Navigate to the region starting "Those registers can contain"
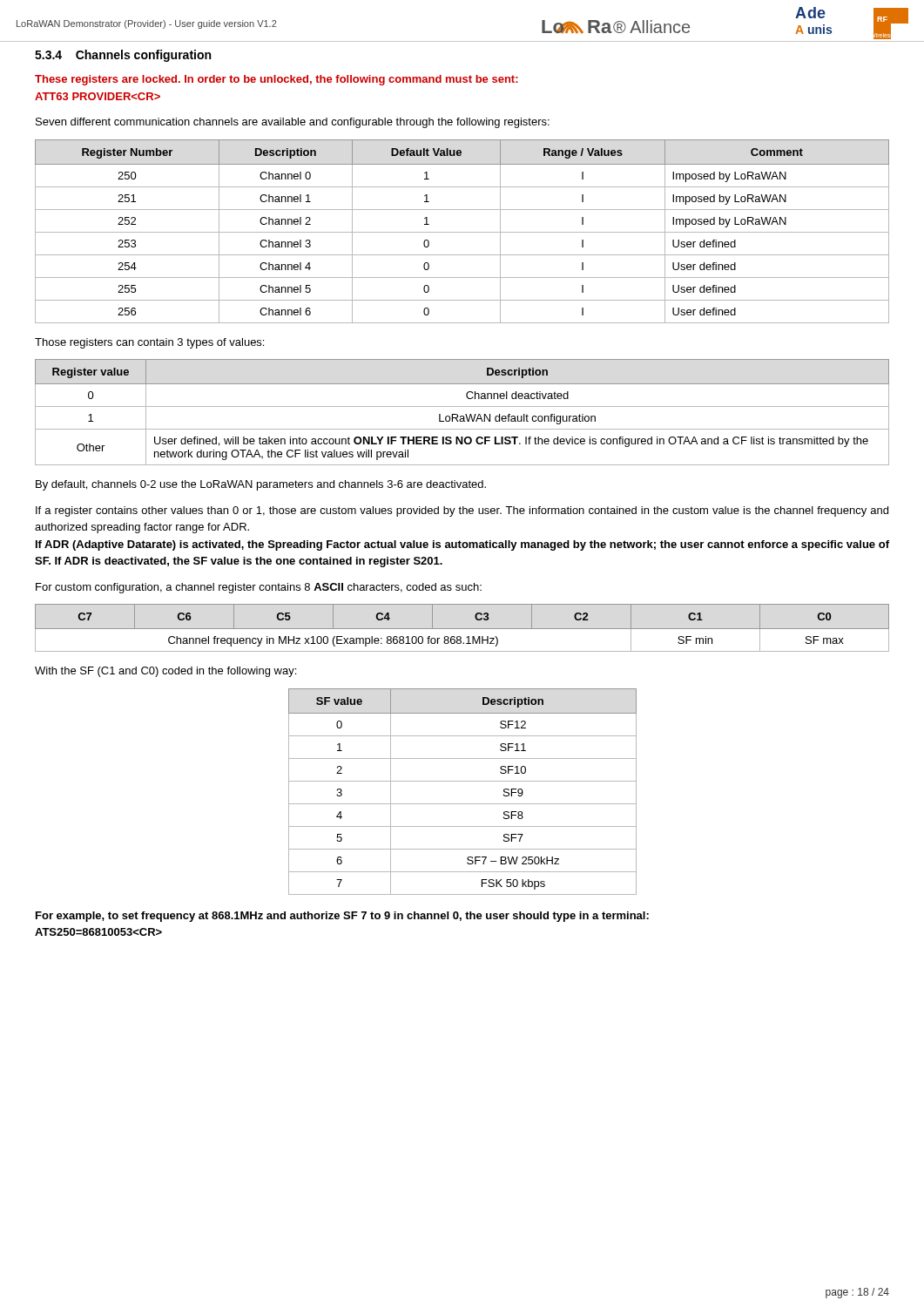This screenshot has width=924, height=1307. click(150, 342)
